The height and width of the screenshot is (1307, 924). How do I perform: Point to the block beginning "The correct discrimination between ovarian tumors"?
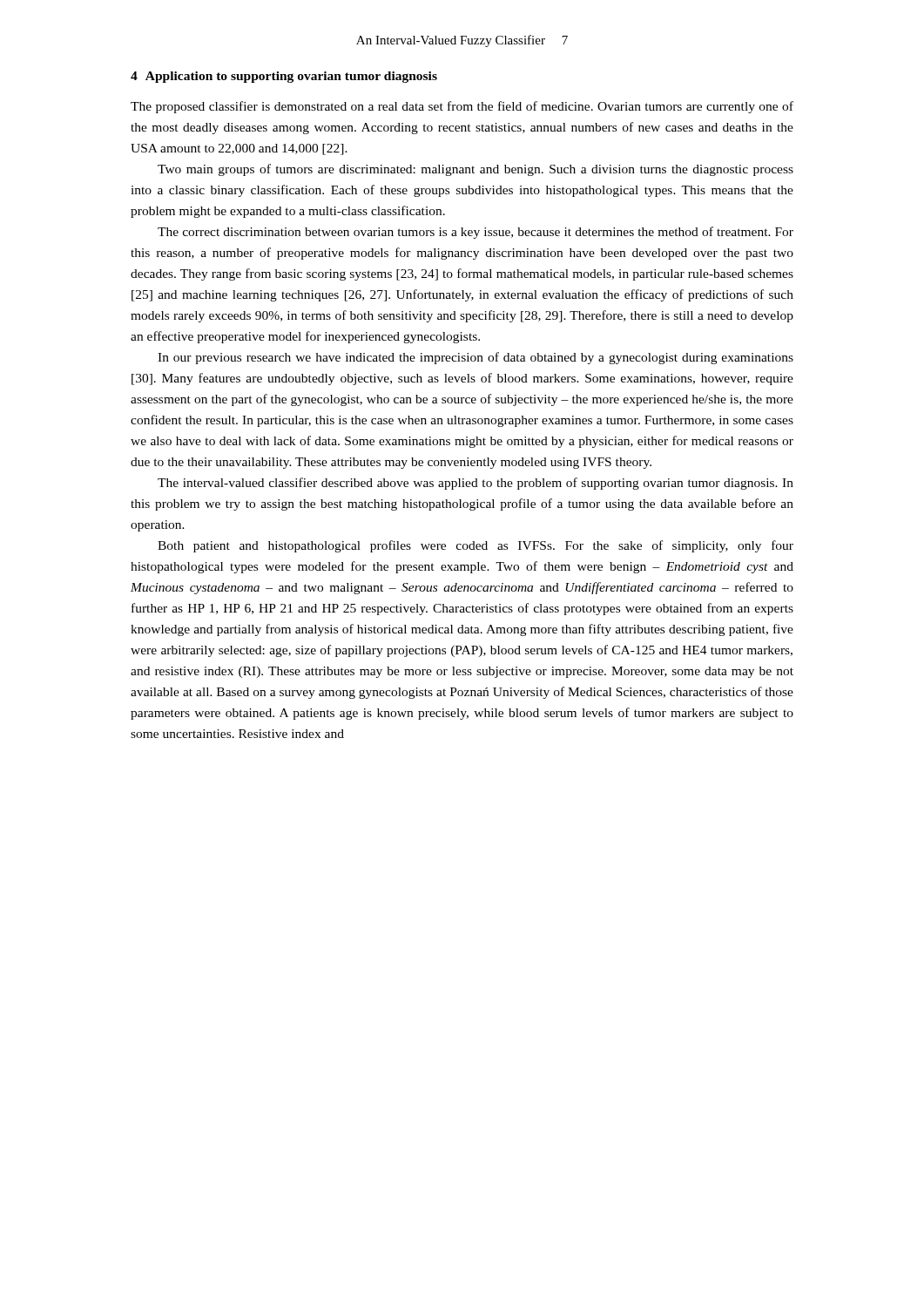[462, 284]
